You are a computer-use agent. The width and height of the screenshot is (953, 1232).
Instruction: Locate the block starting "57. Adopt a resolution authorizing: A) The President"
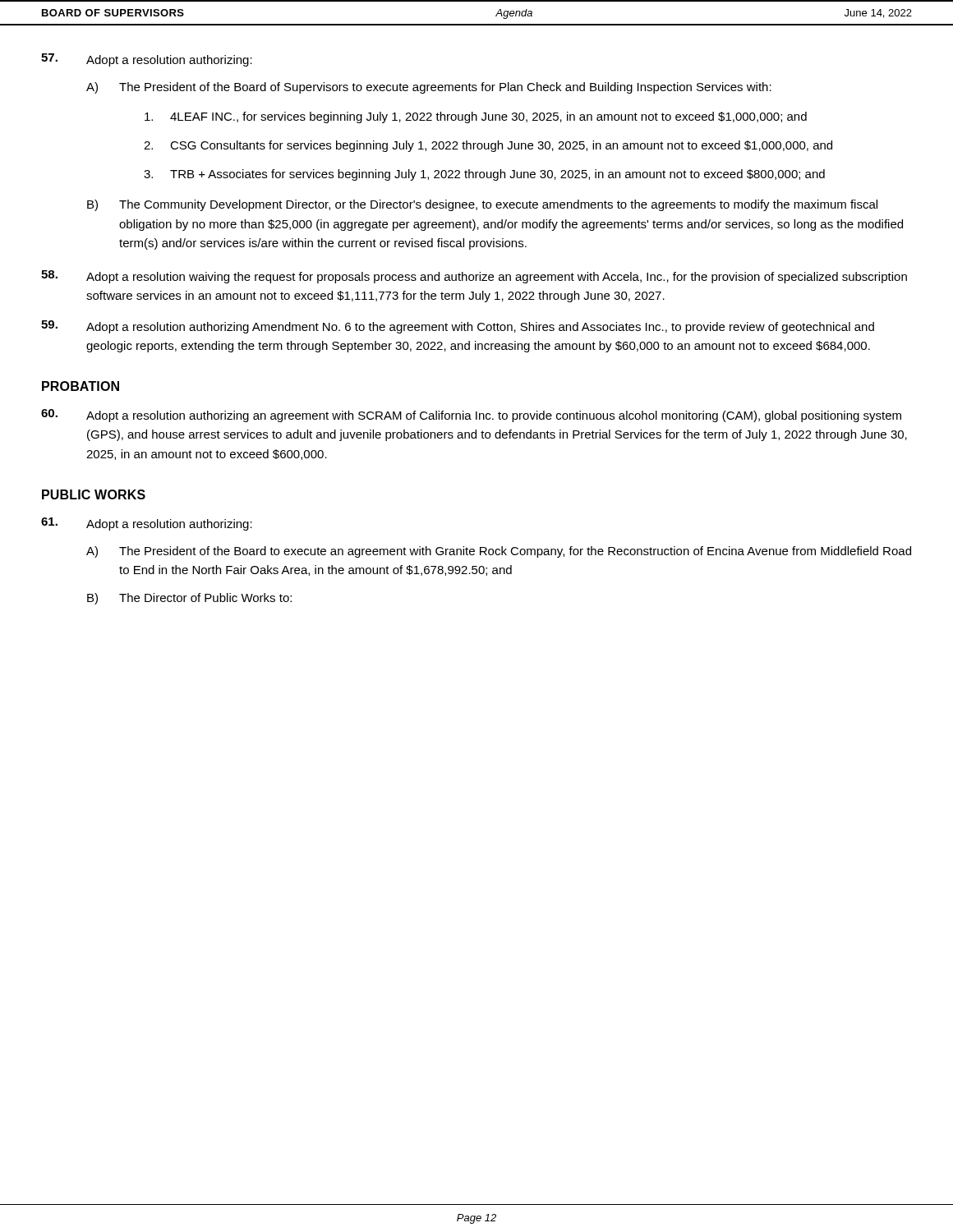476,153
